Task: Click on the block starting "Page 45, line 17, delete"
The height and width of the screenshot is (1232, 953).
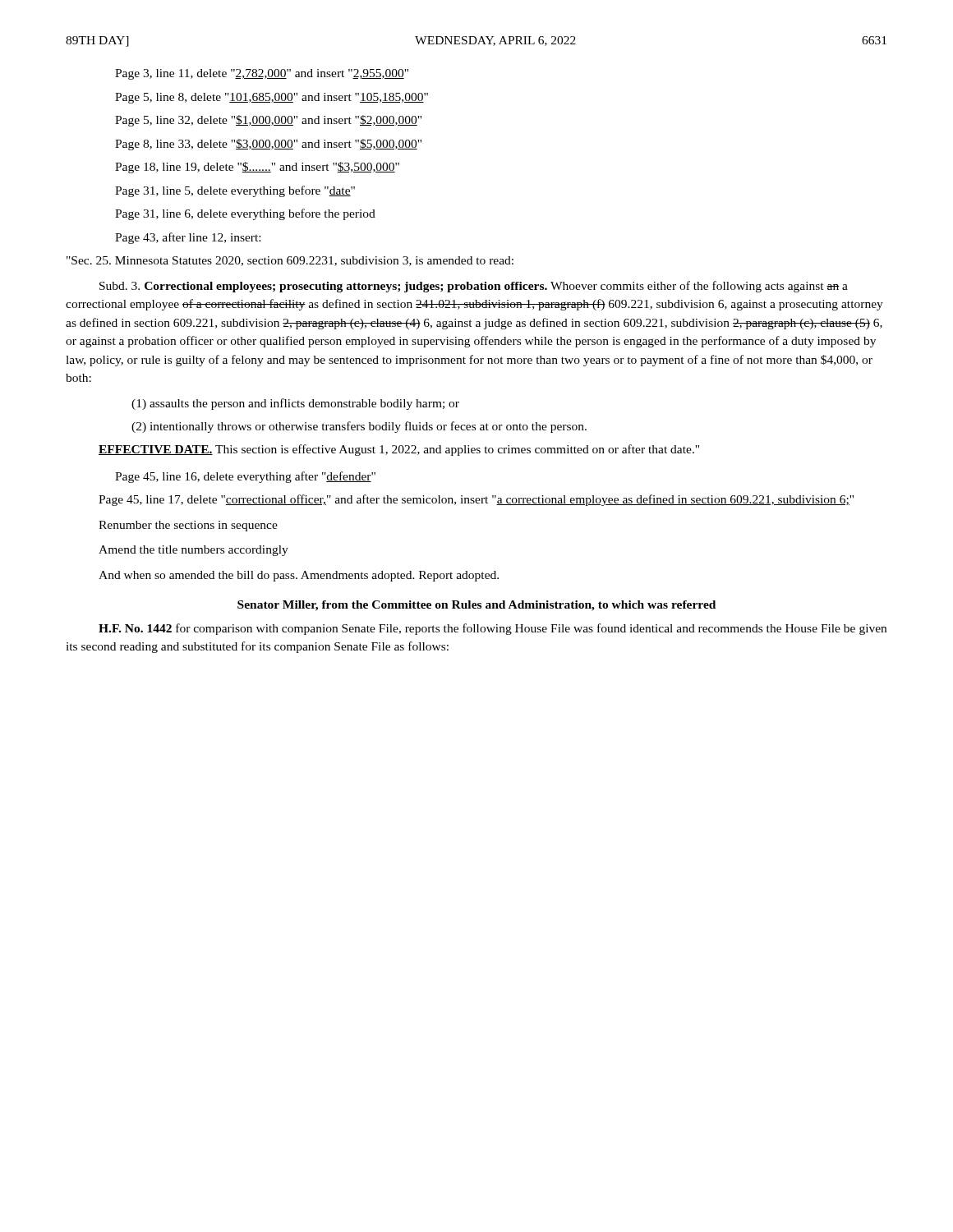Action: (477, 499)
